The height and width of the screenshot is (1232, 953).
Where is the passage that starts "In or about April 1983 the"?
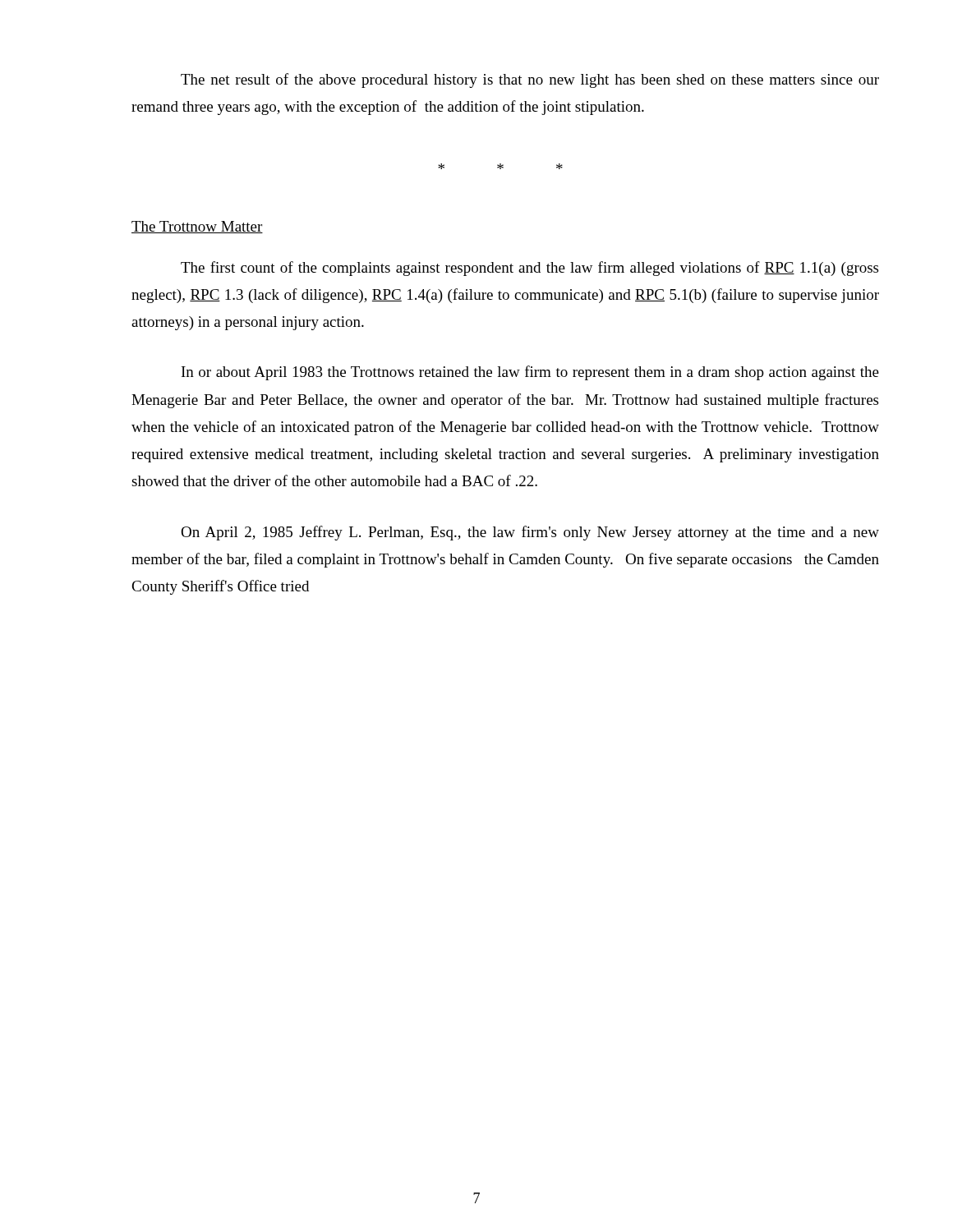505,426
